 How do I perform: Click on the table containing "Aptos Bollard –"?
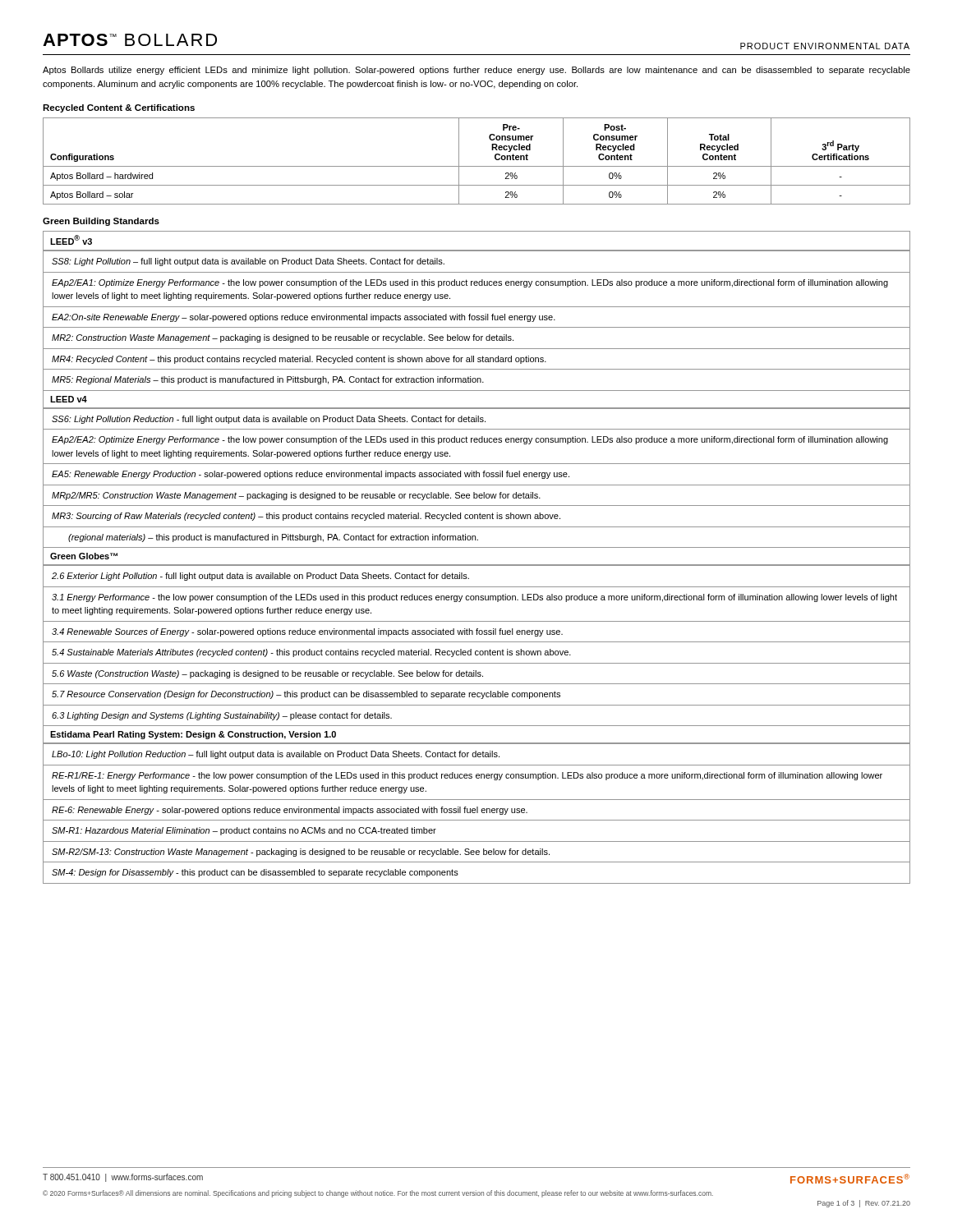[476, 161]
